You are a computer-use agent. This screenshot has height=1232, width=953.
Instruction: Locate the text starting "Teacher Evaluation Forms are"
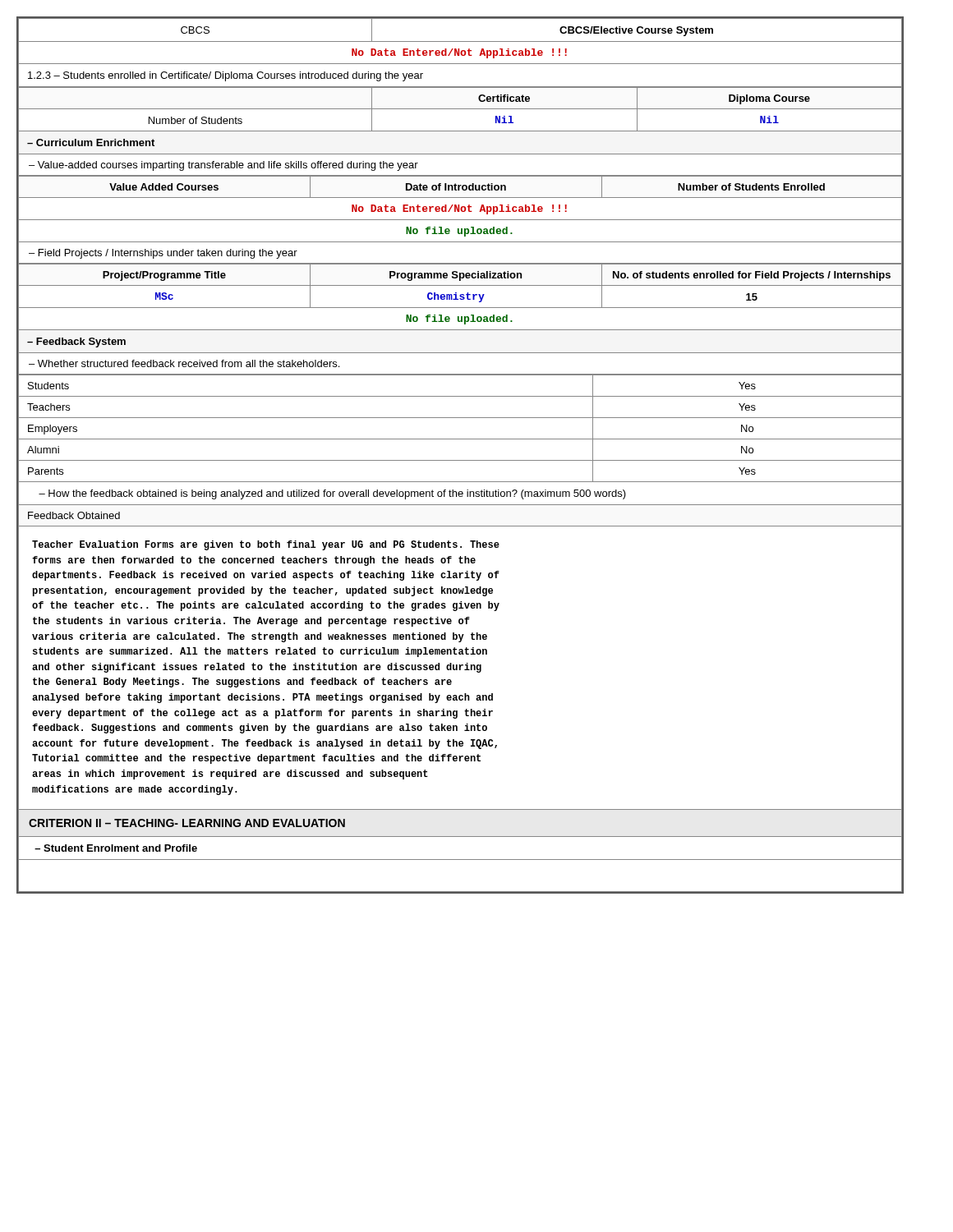tap(460, 668)
